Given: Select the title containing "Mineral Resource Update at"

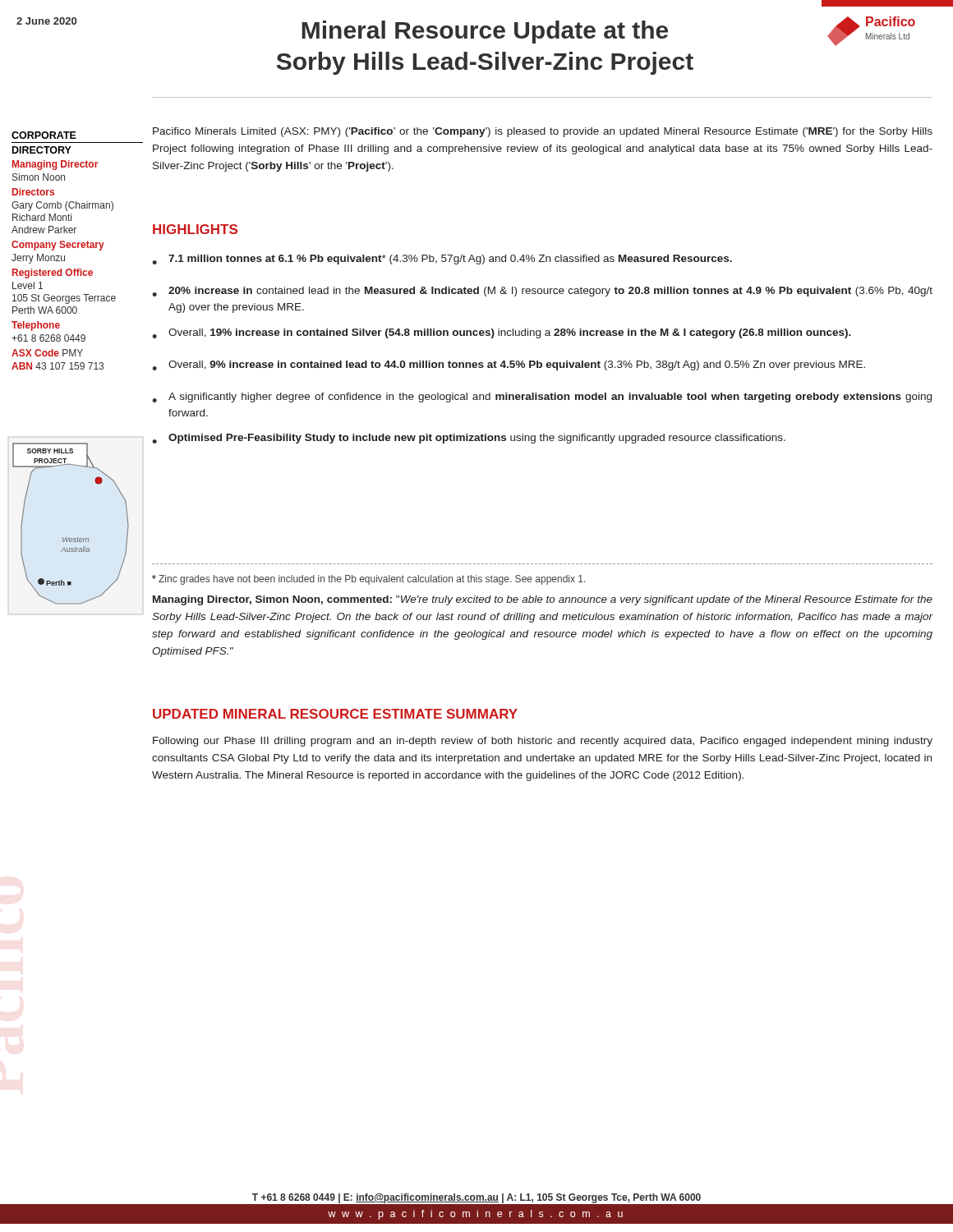Looking at the screenshot, I should [x=485, y=45].
